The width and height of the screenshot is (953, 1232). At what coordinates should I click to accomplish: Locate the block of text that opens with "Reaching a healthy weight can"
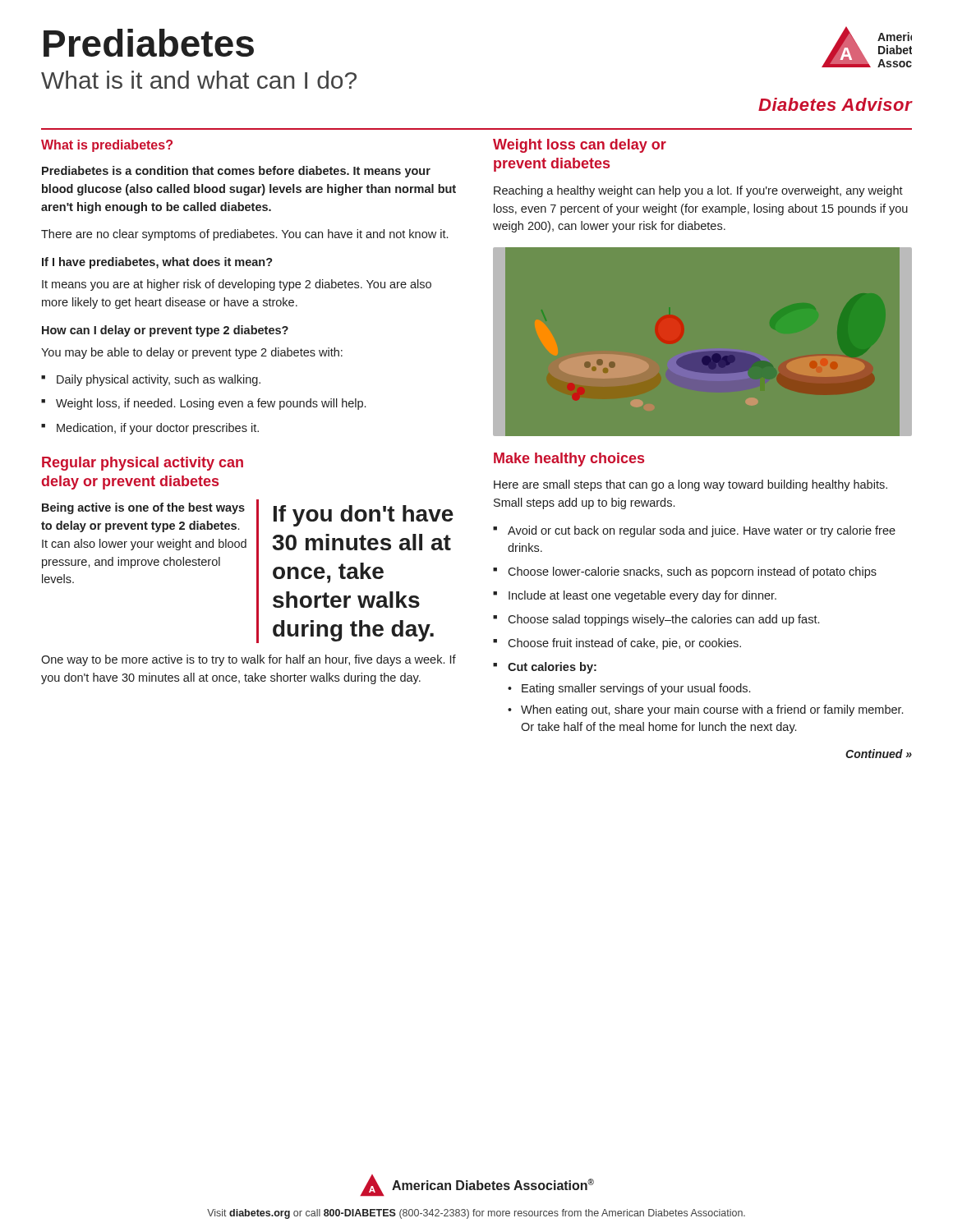701,208
